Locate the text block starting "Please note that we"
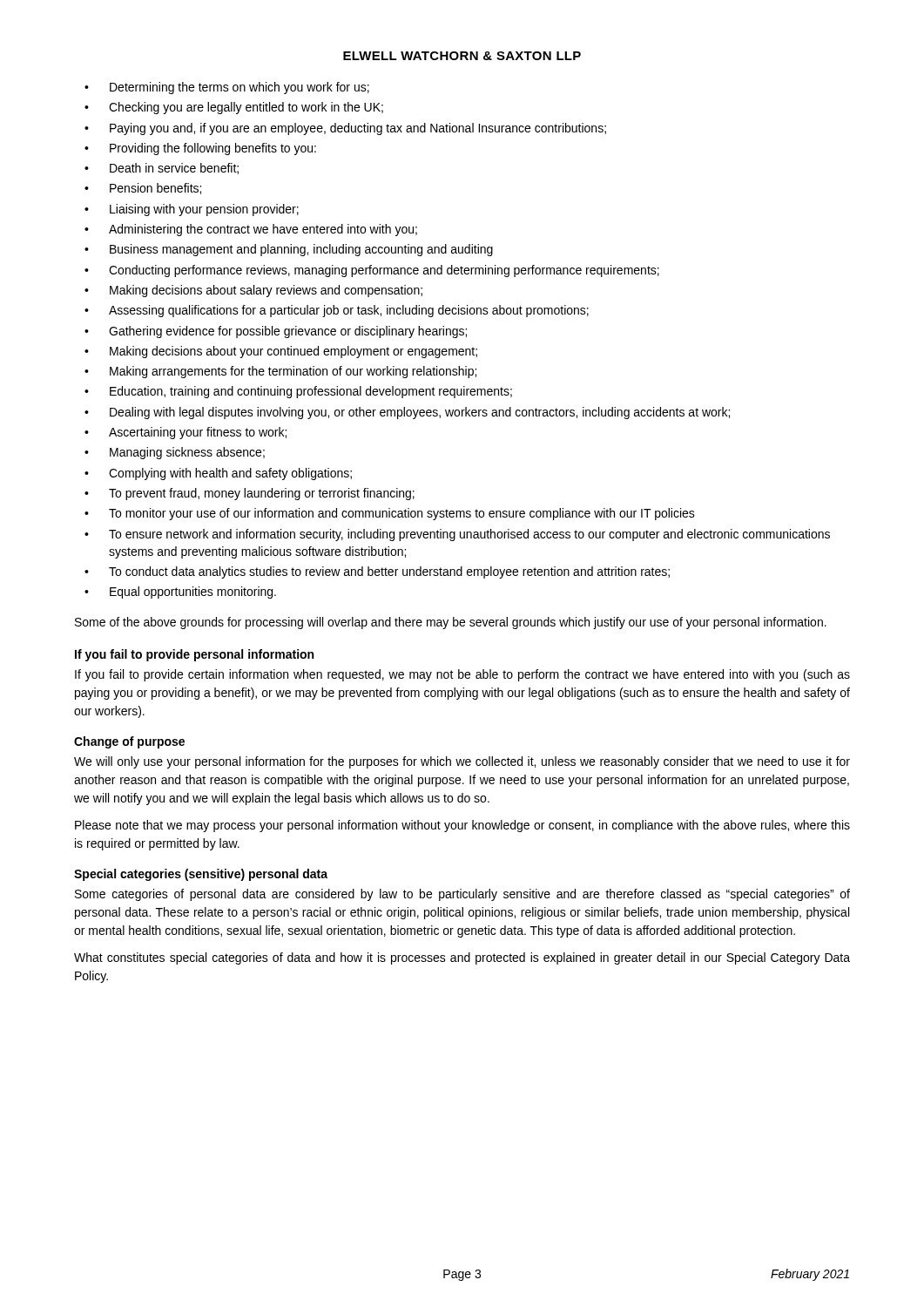Screen dimensions: 1307x924 [462, 834]
